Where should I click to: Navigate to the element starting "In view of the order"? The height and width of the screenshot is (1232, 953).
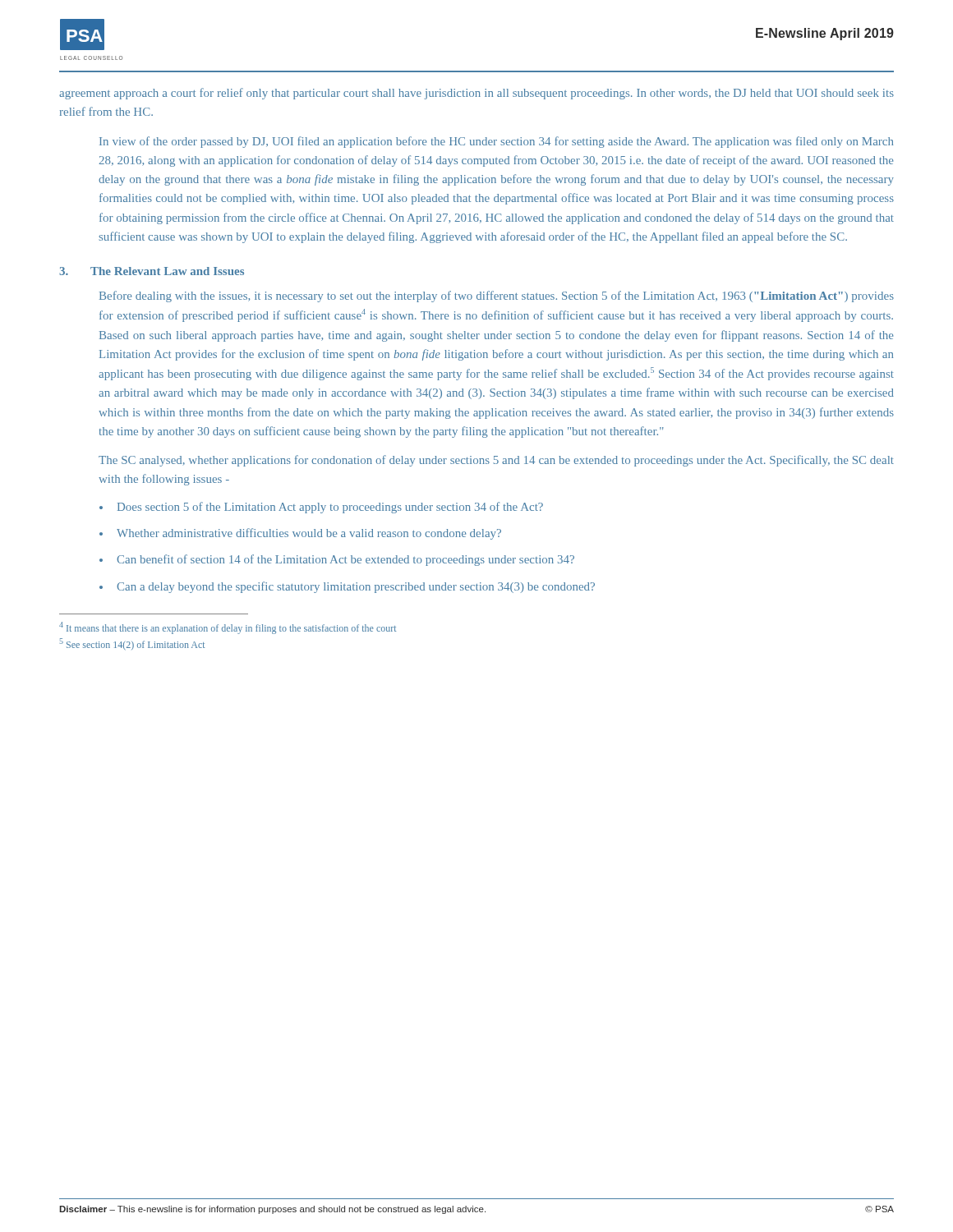[x=496, y=189]
